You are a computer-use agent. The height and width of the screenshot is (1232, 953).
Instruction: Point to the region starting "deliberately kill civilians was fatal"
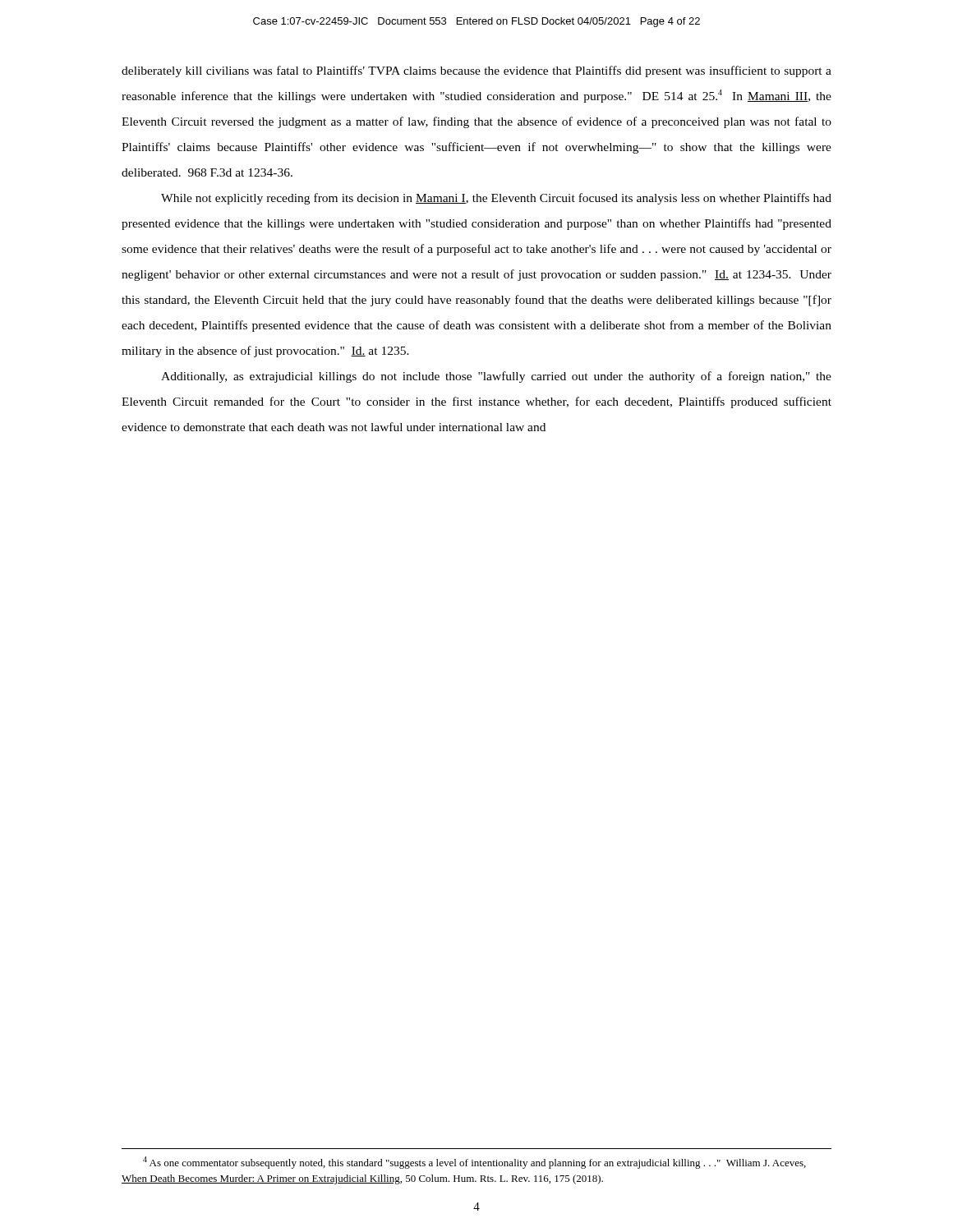476,121
